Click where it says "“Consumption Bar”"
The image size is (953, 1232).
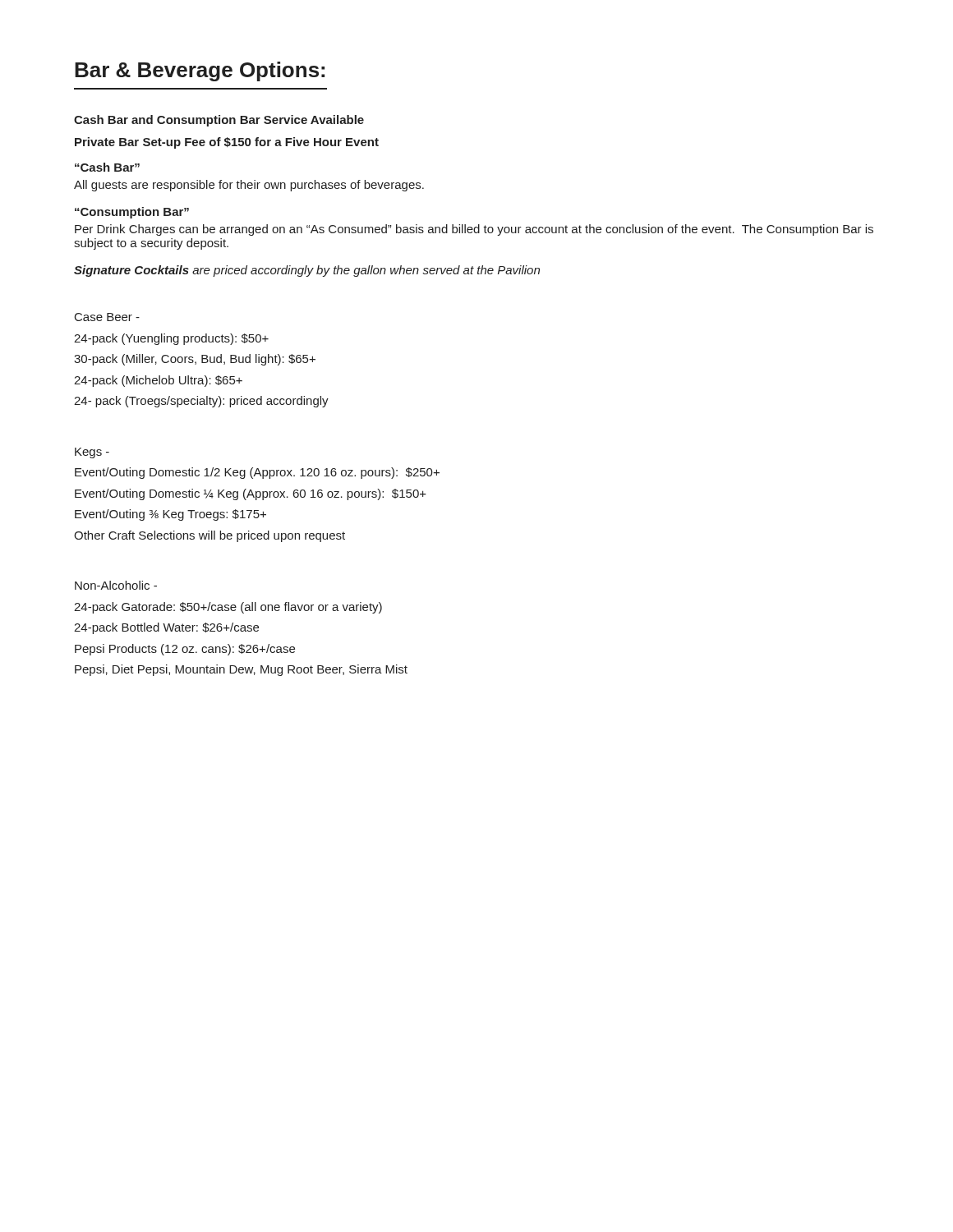(x=132, y=211)
